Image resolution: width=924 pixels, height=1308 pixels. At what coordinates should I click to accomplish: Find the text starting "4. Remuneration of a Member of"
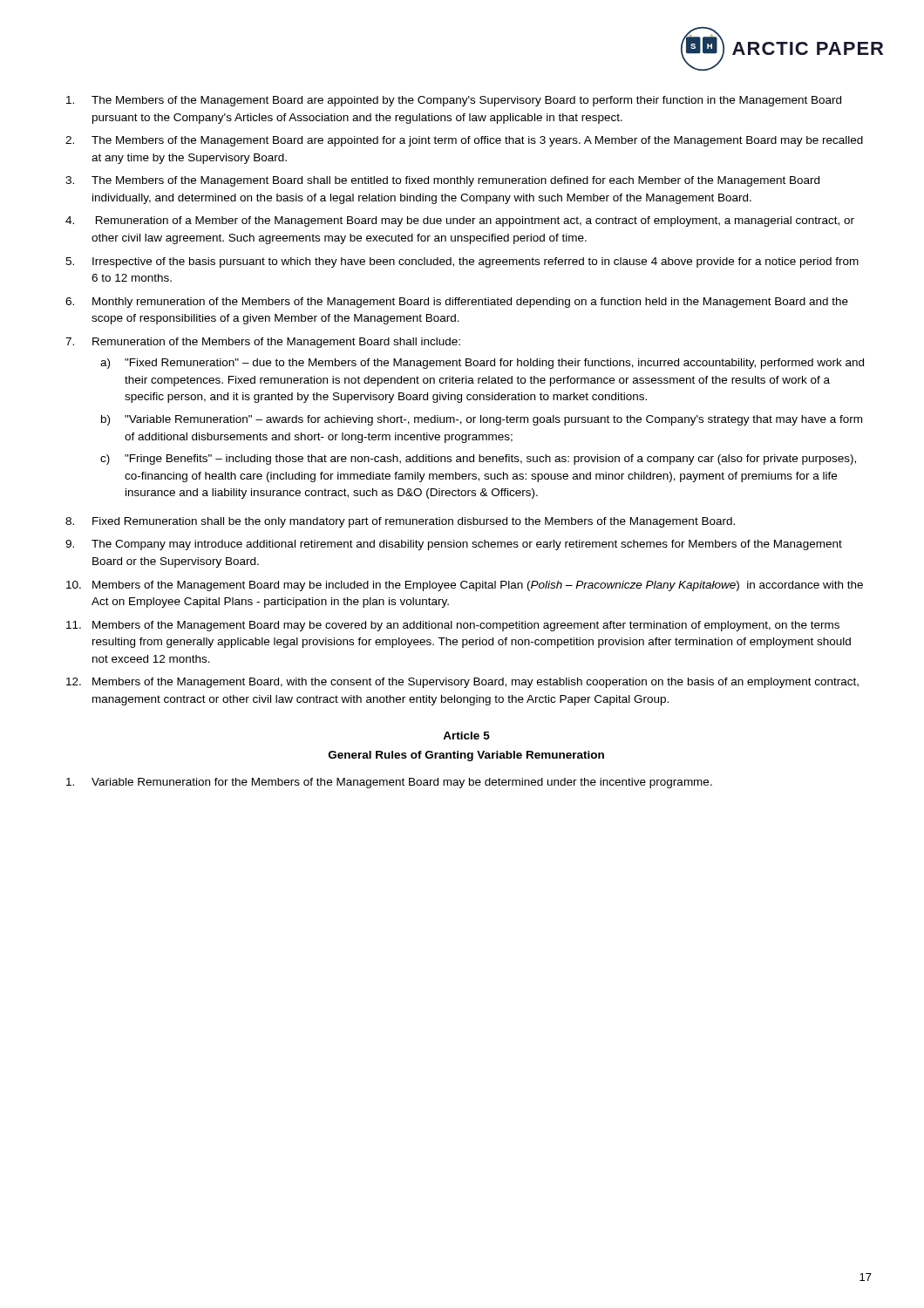click(466, 229)
